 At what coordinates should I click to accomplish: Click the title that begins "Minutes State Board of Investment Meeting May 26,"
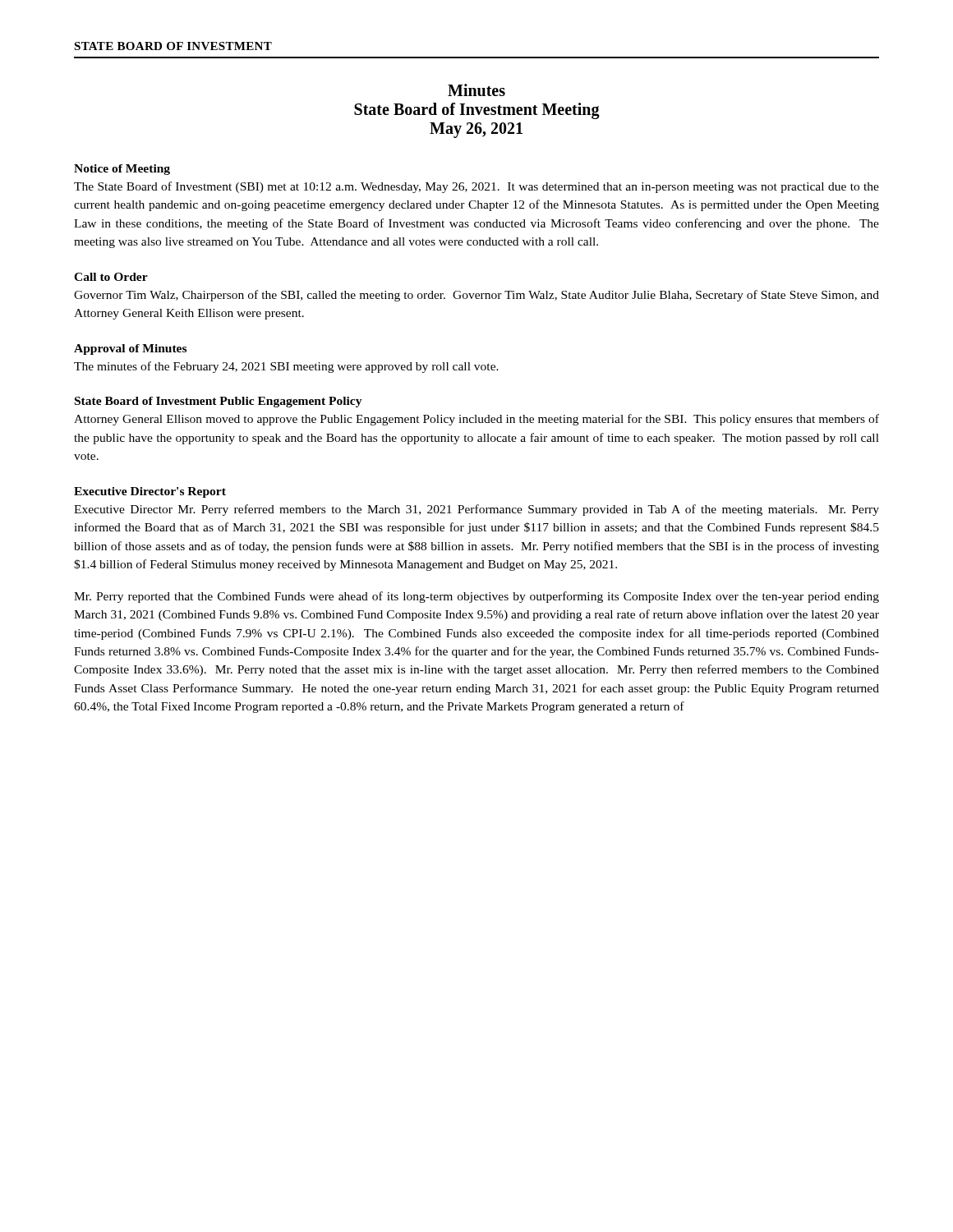coord(476,110)
